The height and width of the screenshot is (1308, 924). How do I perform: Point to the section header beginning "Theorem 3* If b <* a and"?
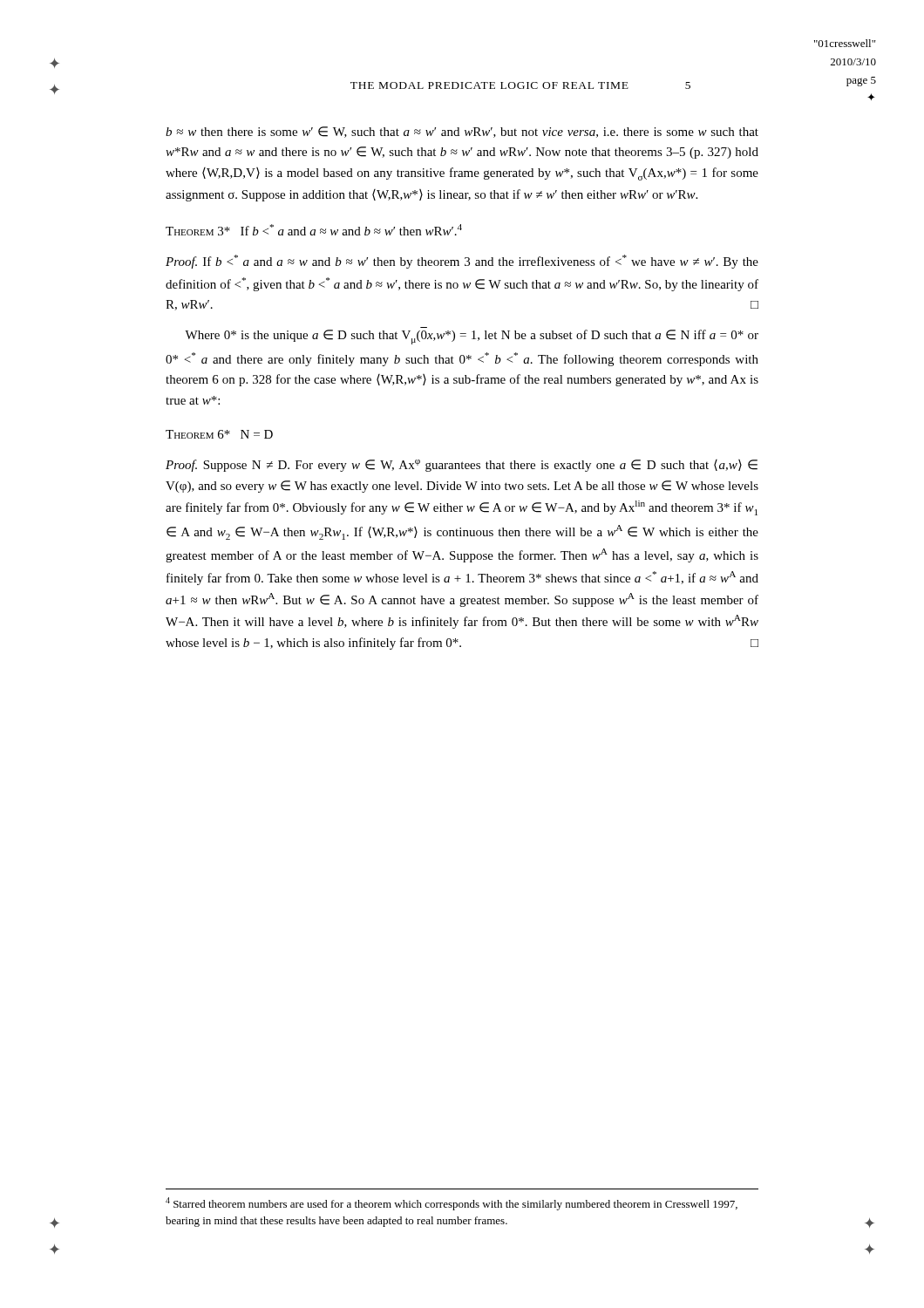[462, 231]
